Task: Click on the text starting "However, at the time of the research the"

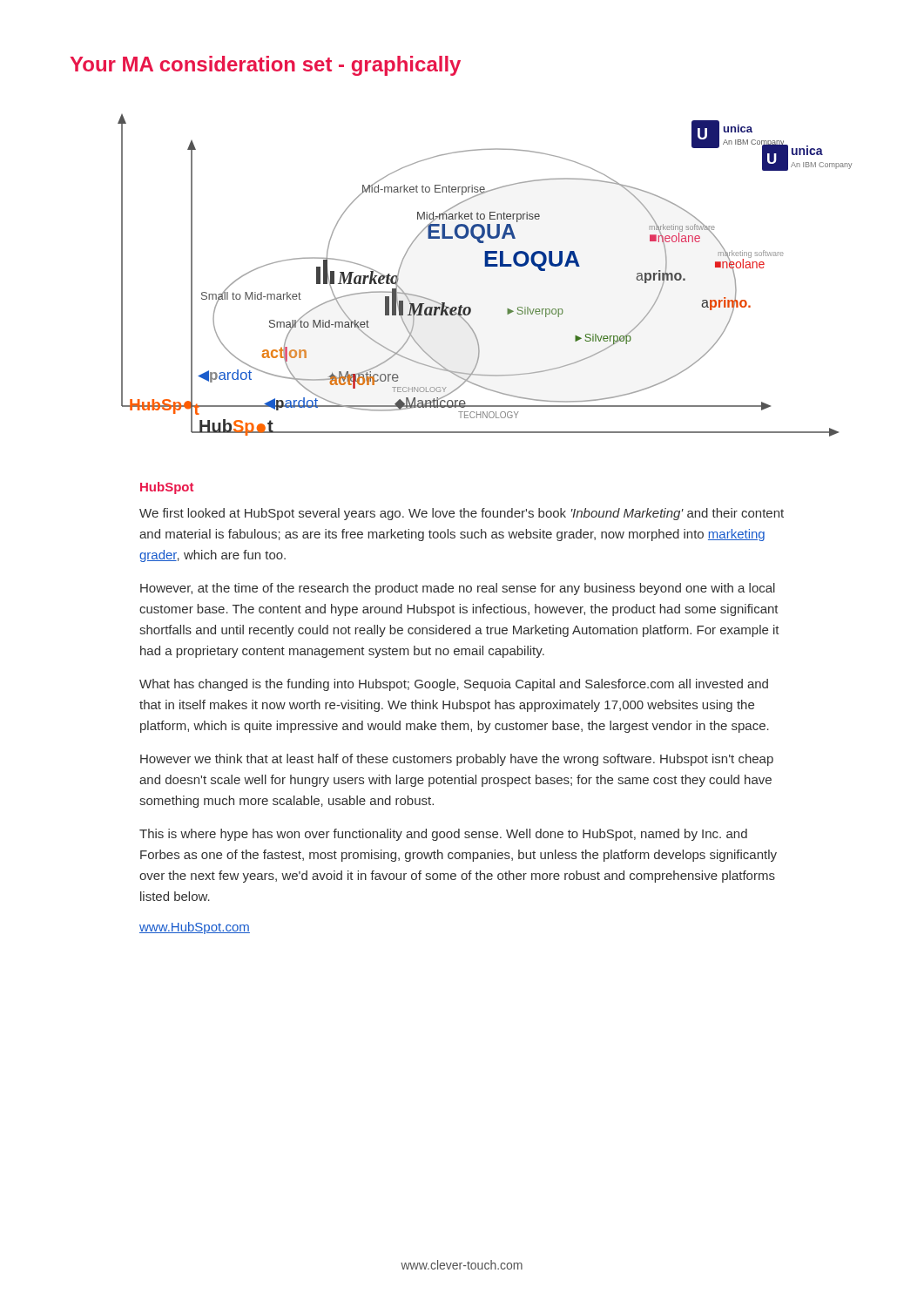Action: (459, 619)
